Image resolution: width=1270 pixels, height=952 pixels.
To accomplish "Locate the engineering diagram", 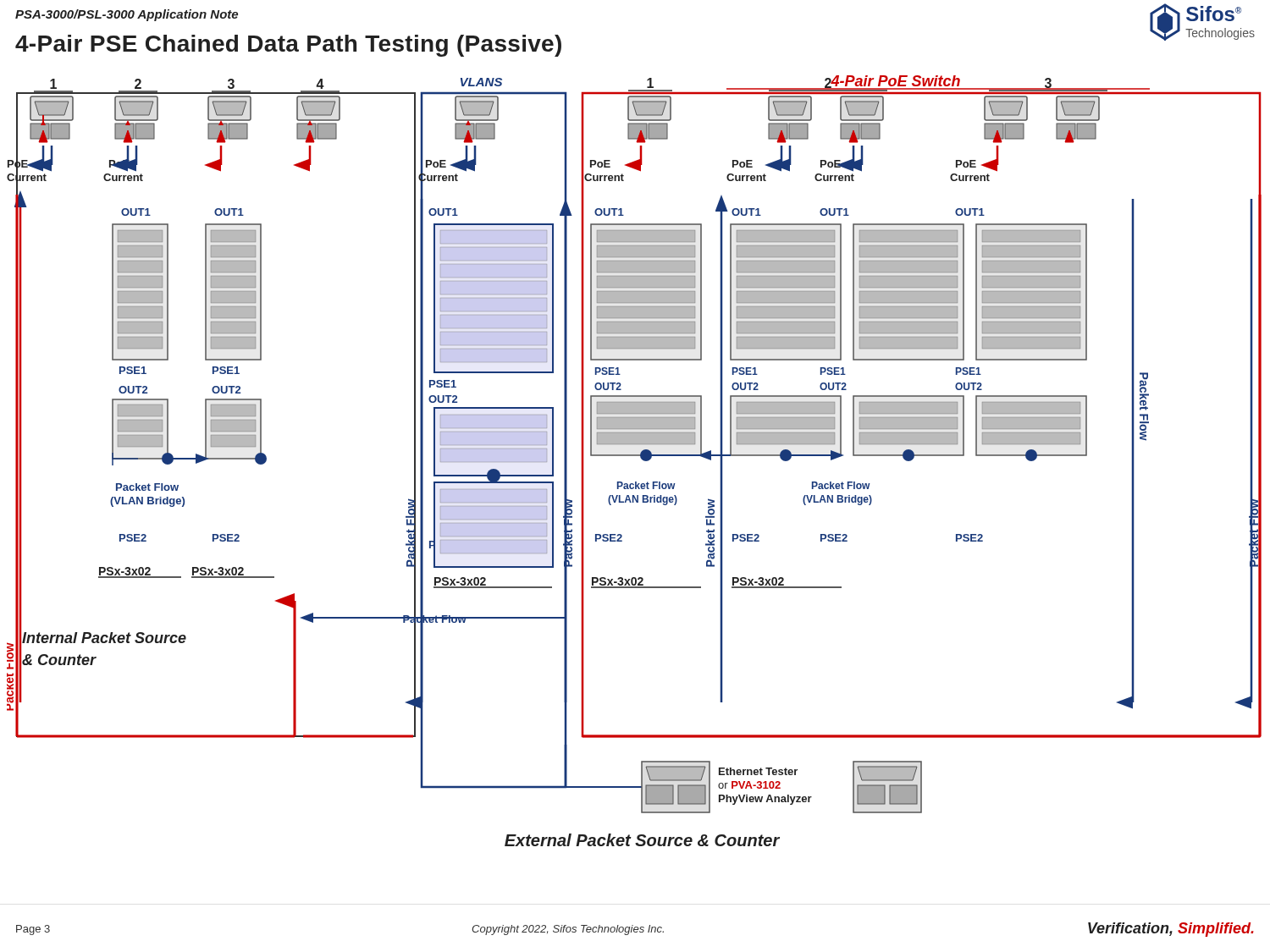I will [x=635, y=484].
